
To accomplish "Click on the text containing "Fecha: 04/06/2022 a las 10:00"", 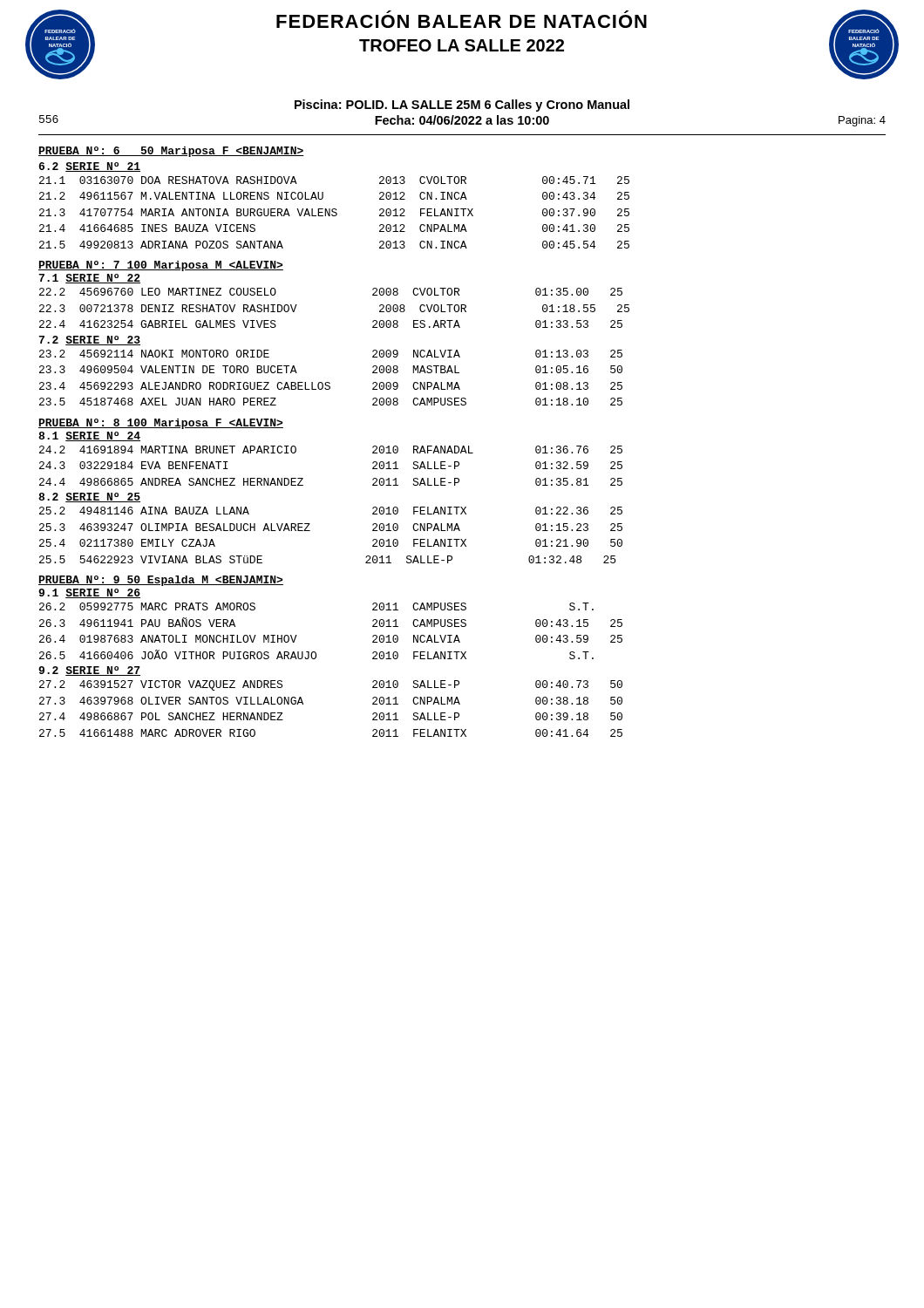I will point(462,120).
